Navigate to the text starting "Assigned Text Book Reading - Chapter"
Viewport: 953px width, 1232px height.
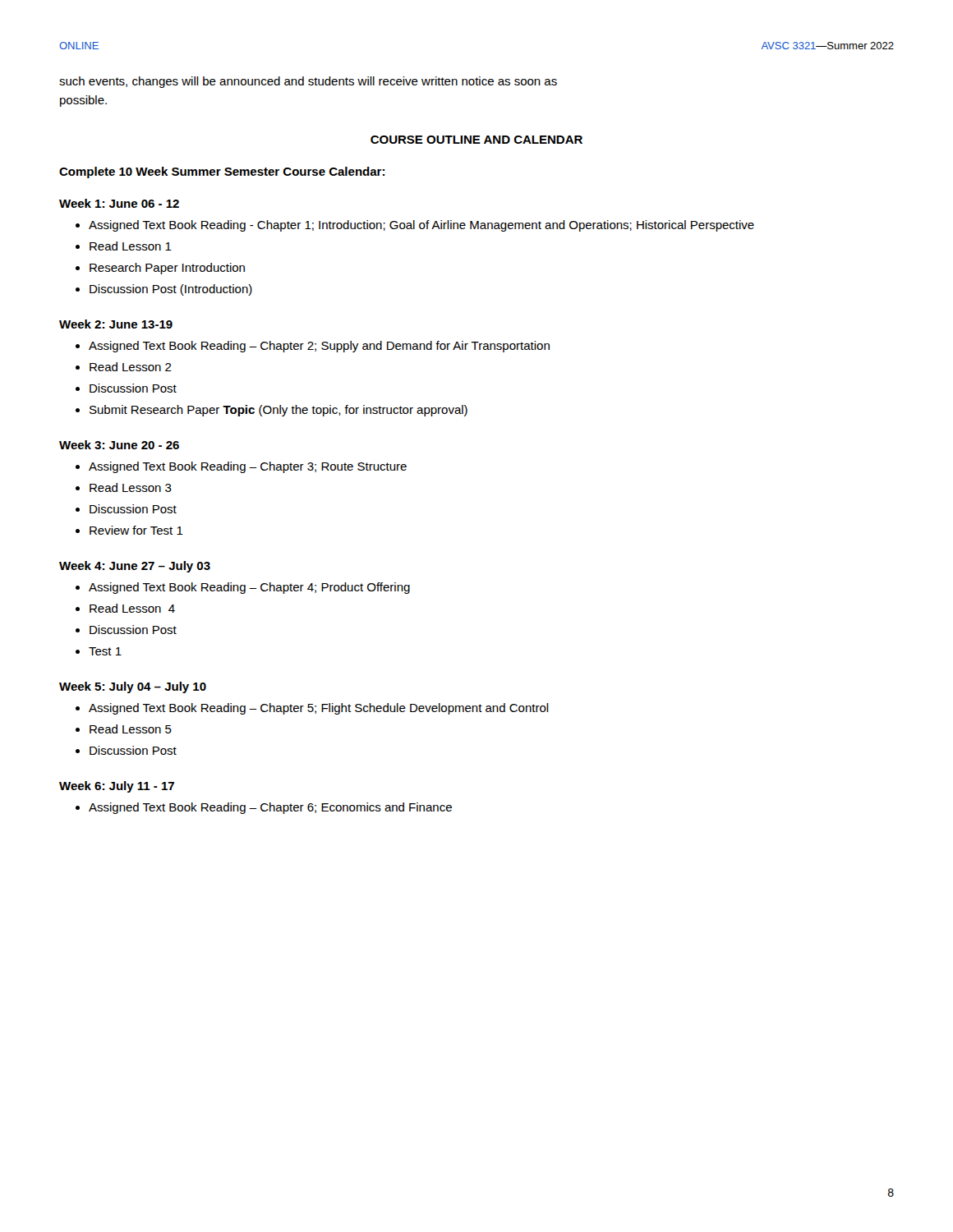(x=422, y=225)
